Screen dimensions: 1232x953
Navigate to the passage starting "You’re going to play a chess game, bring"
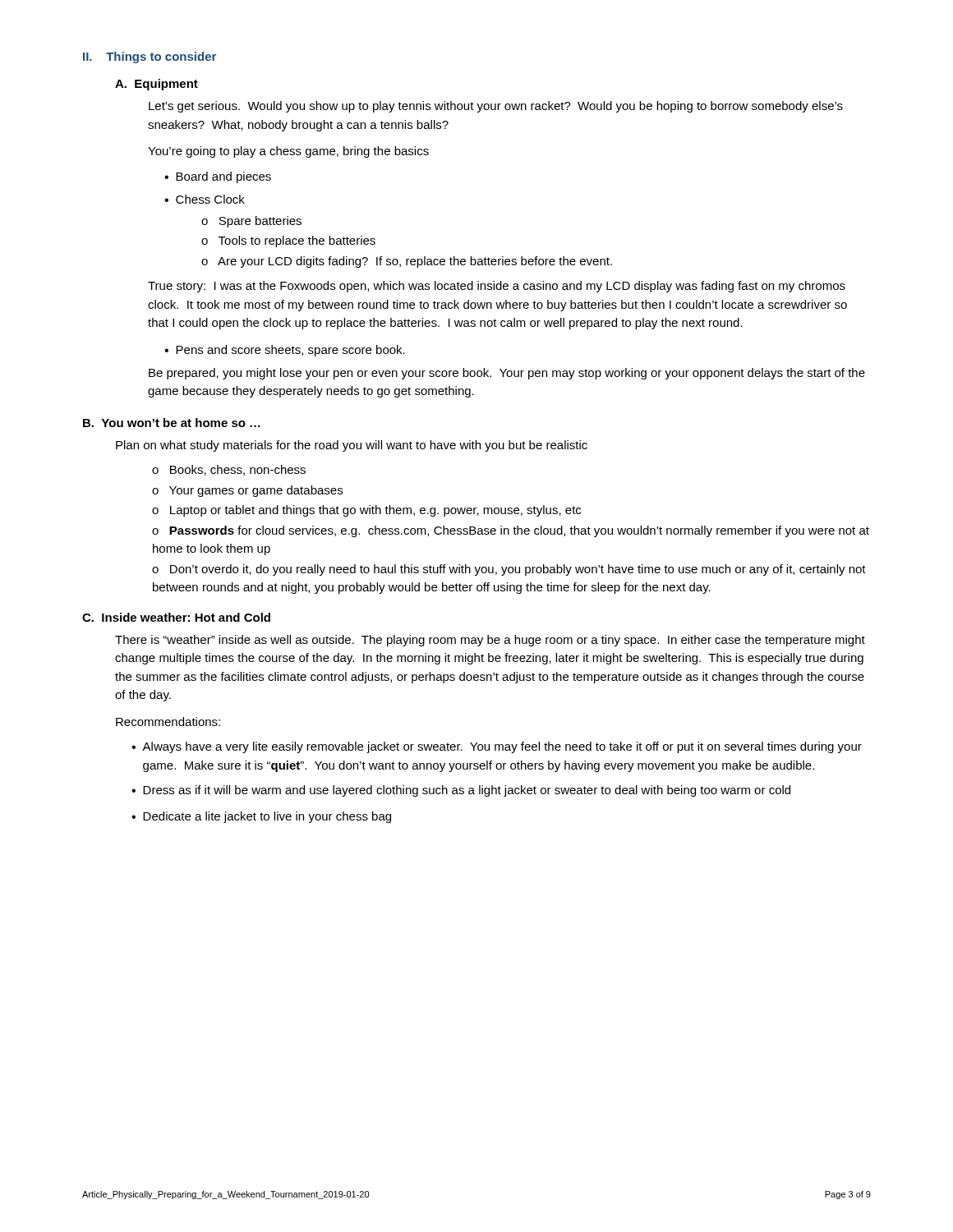click(288, 151)
